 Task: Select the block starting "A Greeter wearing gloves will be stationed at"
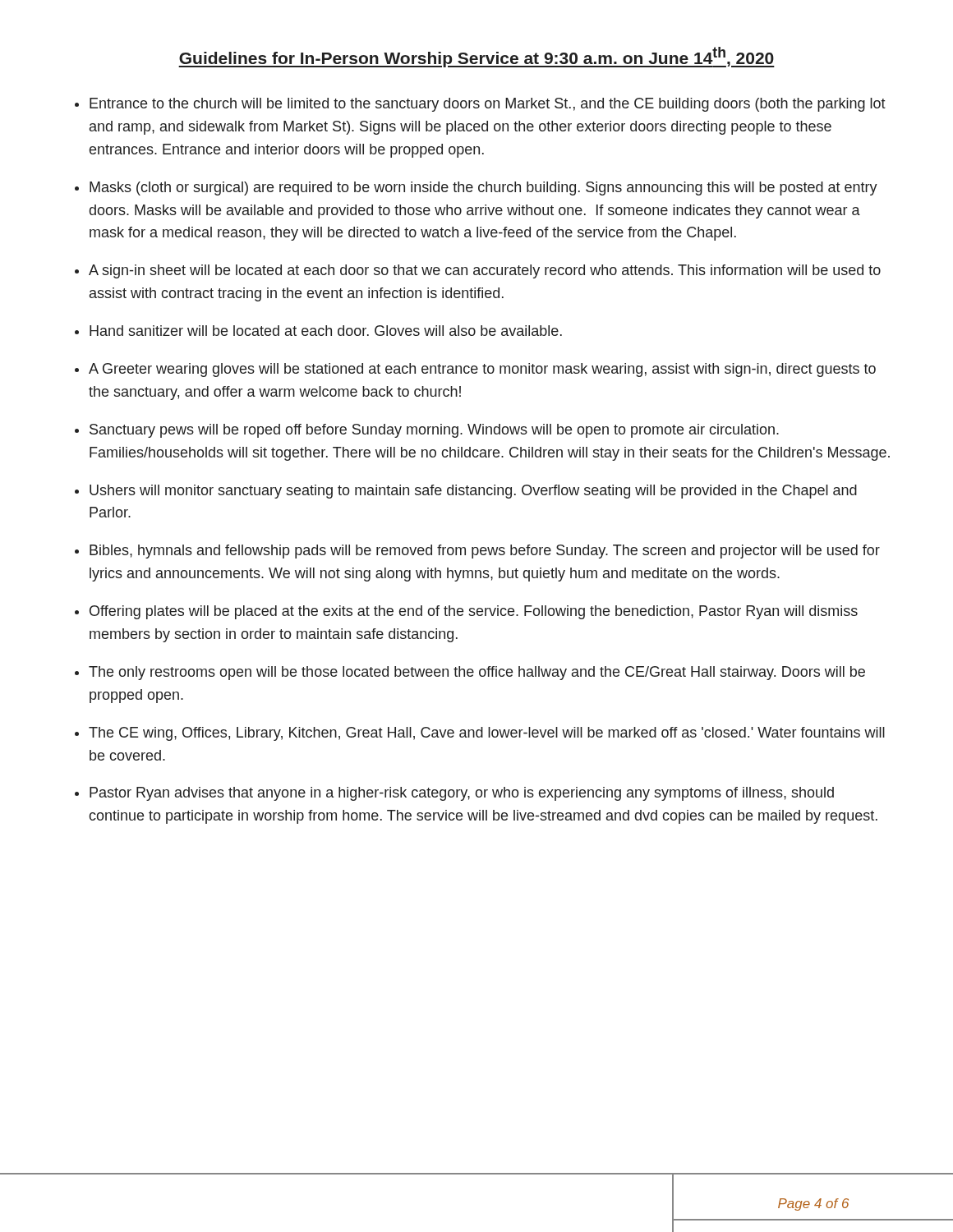coord(482,380)
